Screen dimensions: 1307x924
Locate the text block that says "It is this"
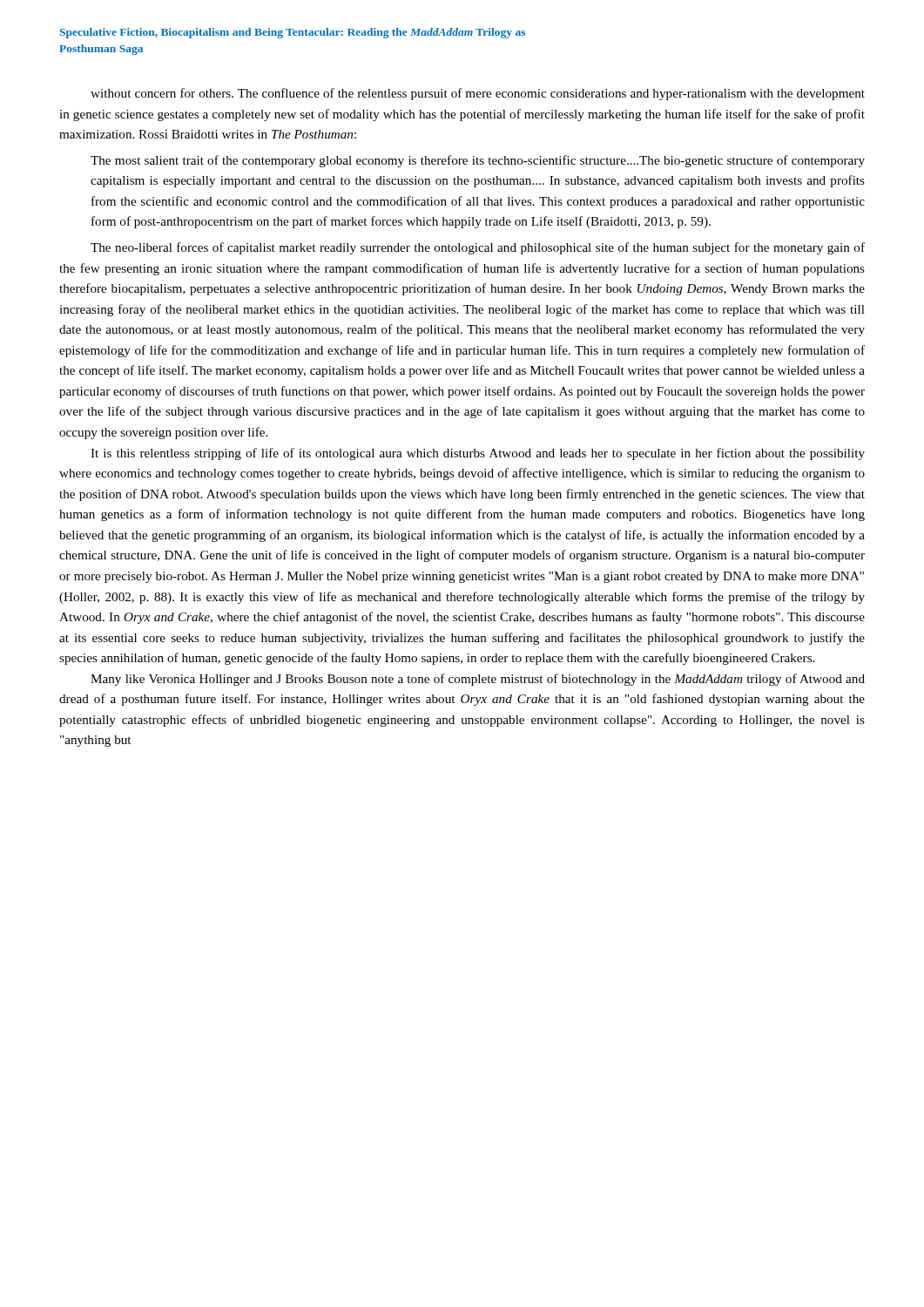click(x=462, y=555)
